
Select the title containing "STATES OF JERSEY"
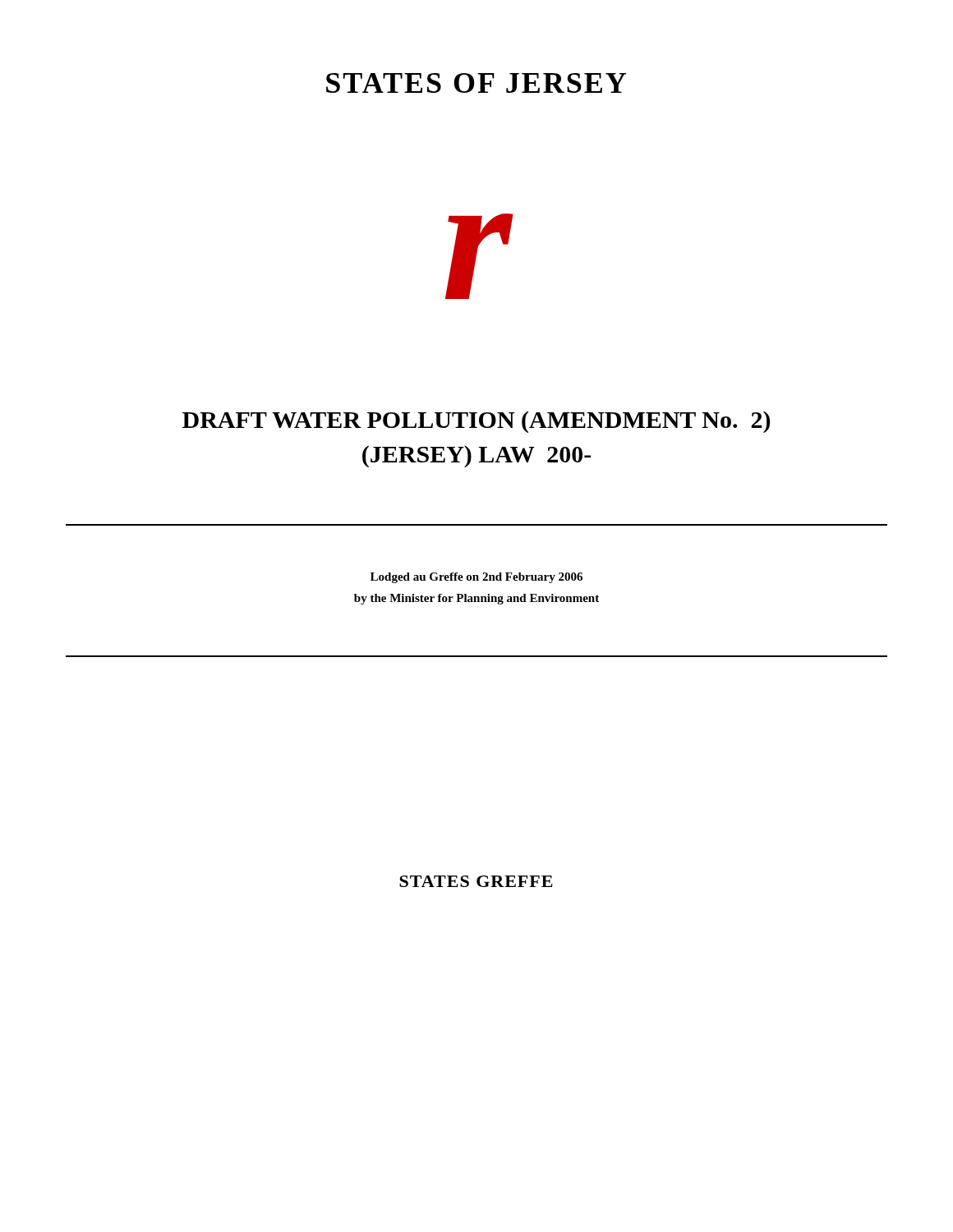point(476,83)
